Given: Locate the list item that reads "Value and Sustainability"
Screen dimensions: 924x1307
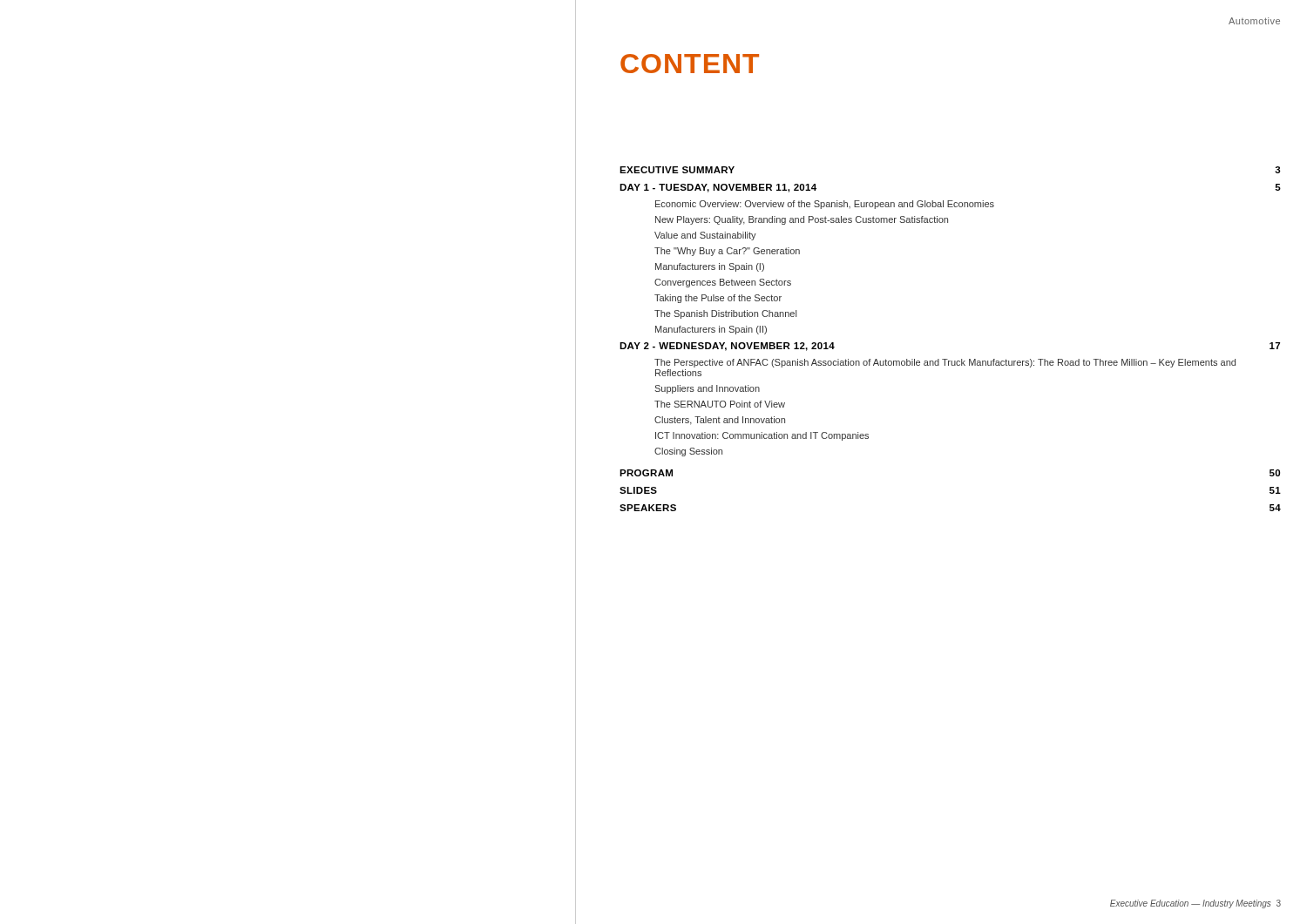Looking at the screenshot, I should click(705, 236).
